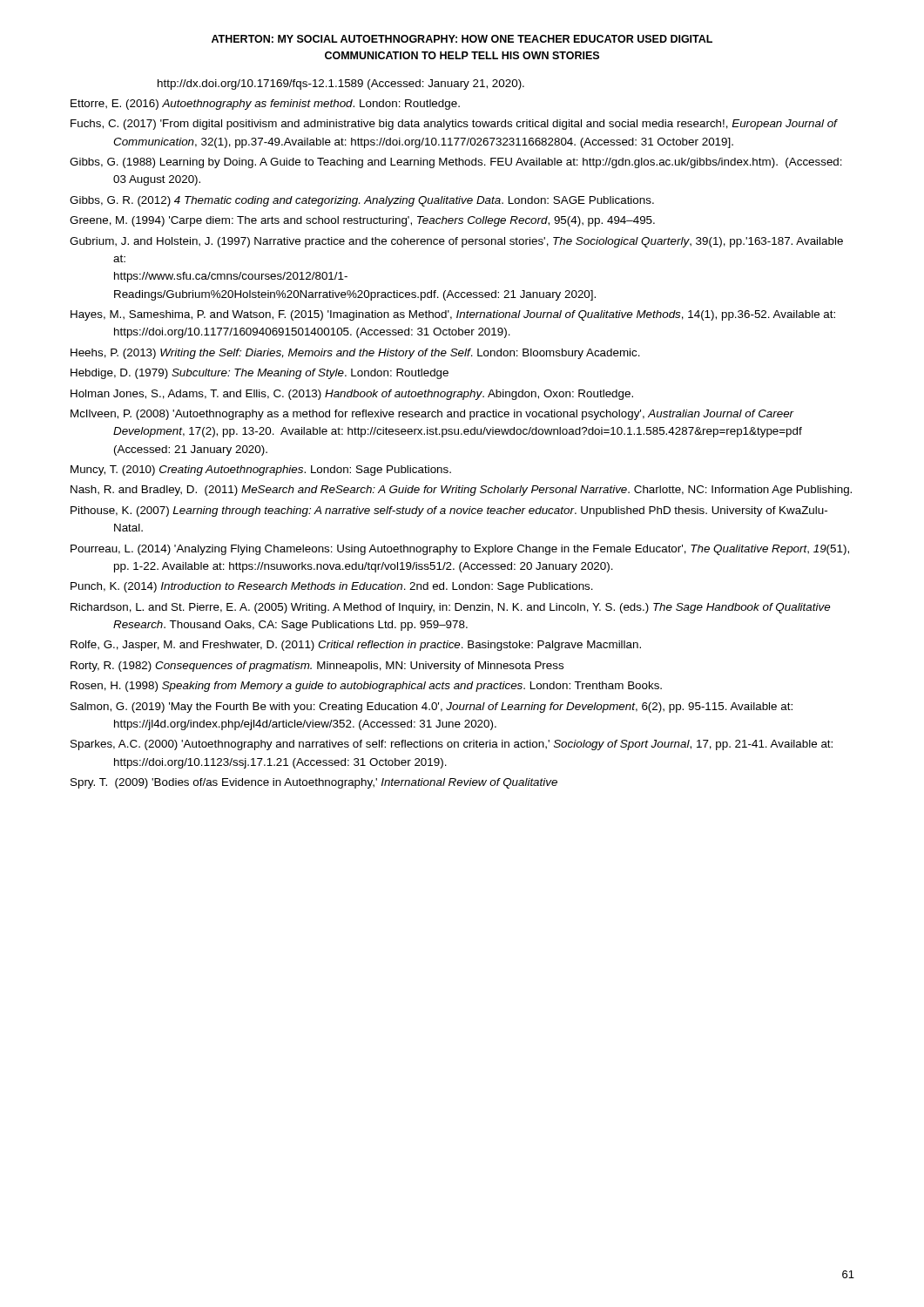Click on the list item that says "Nash, R. and Bradley,"
924x1307 pixels.
[461, 490]
